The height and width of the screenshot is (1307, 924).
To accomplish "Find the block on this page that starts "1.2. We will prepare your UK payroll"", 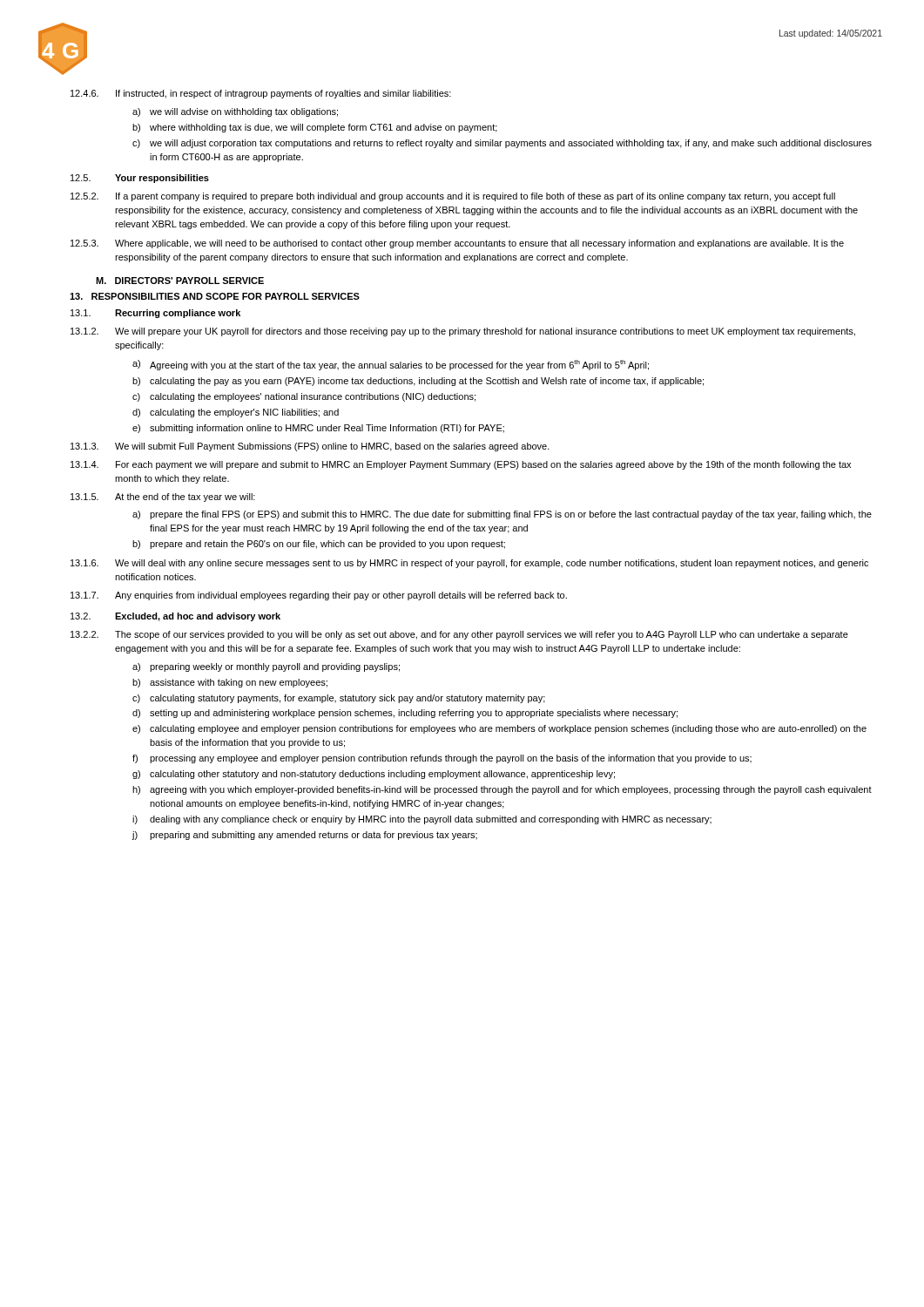I will click(x=473, y=339).
